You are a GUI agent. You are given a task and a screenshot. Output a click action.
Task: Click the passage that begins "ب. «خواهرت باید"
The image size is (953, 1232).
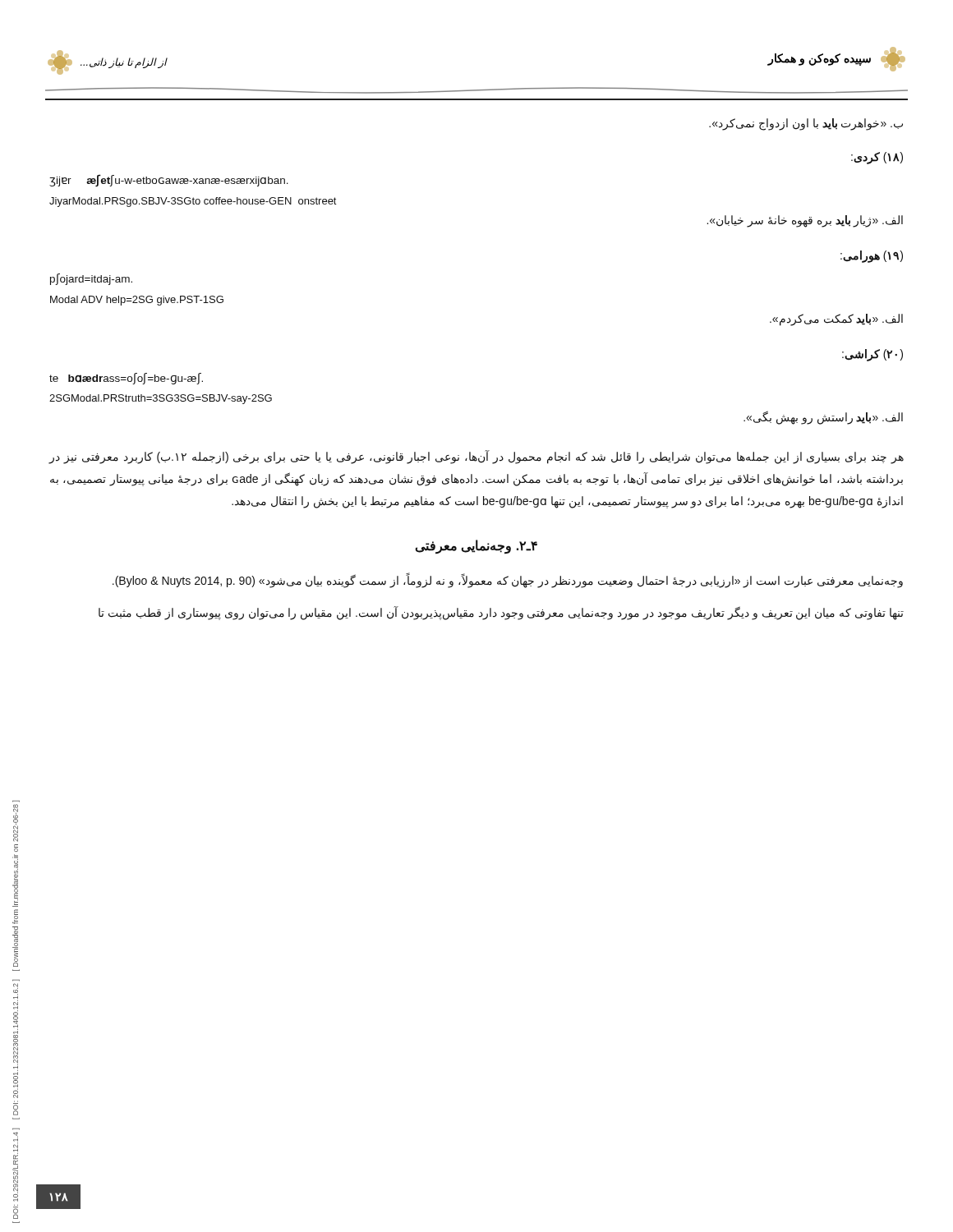(806, 123)
